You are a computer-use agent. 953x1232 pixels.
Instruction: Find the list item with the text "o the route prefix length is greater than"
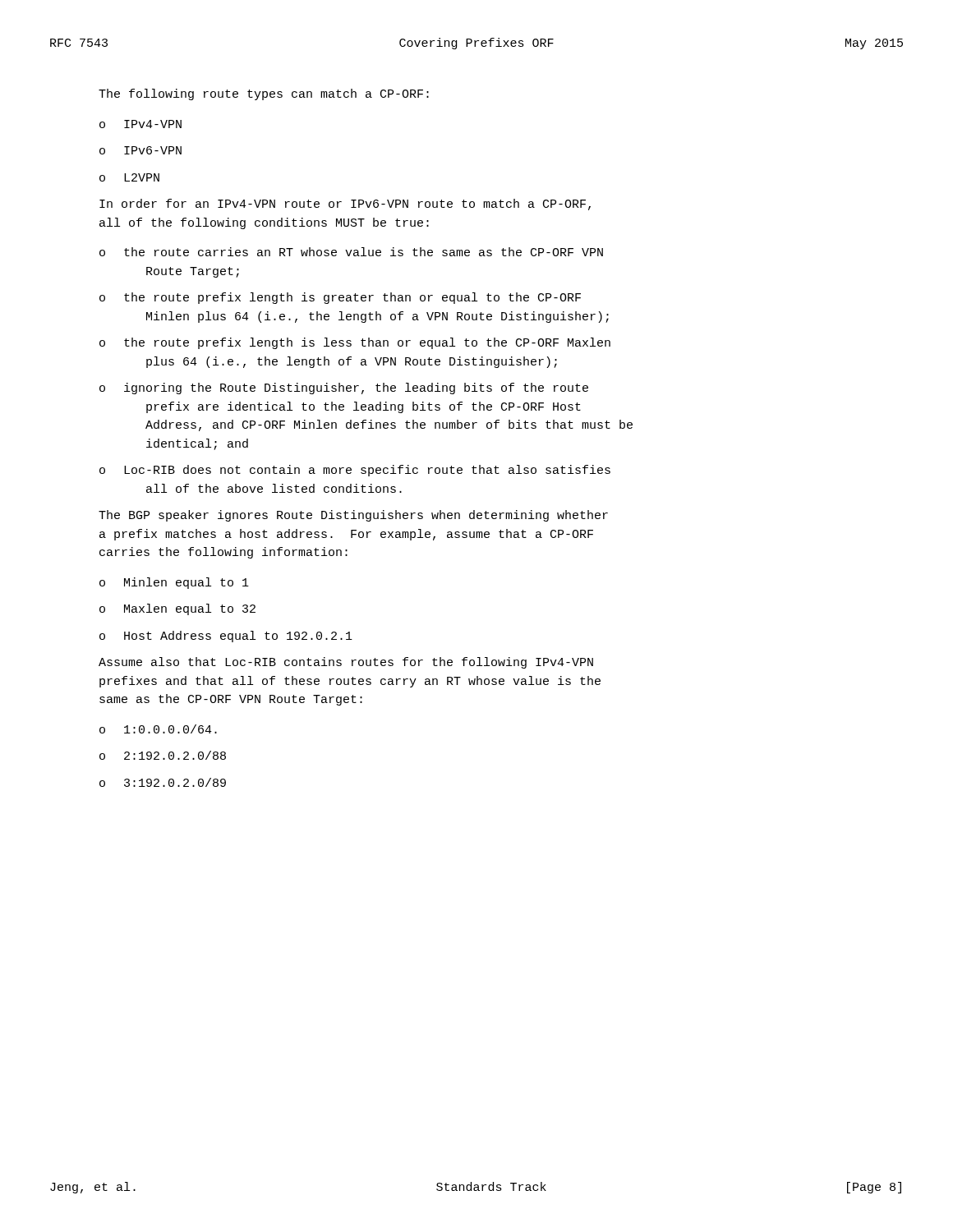pyautogui.click(x=476, y=308)
